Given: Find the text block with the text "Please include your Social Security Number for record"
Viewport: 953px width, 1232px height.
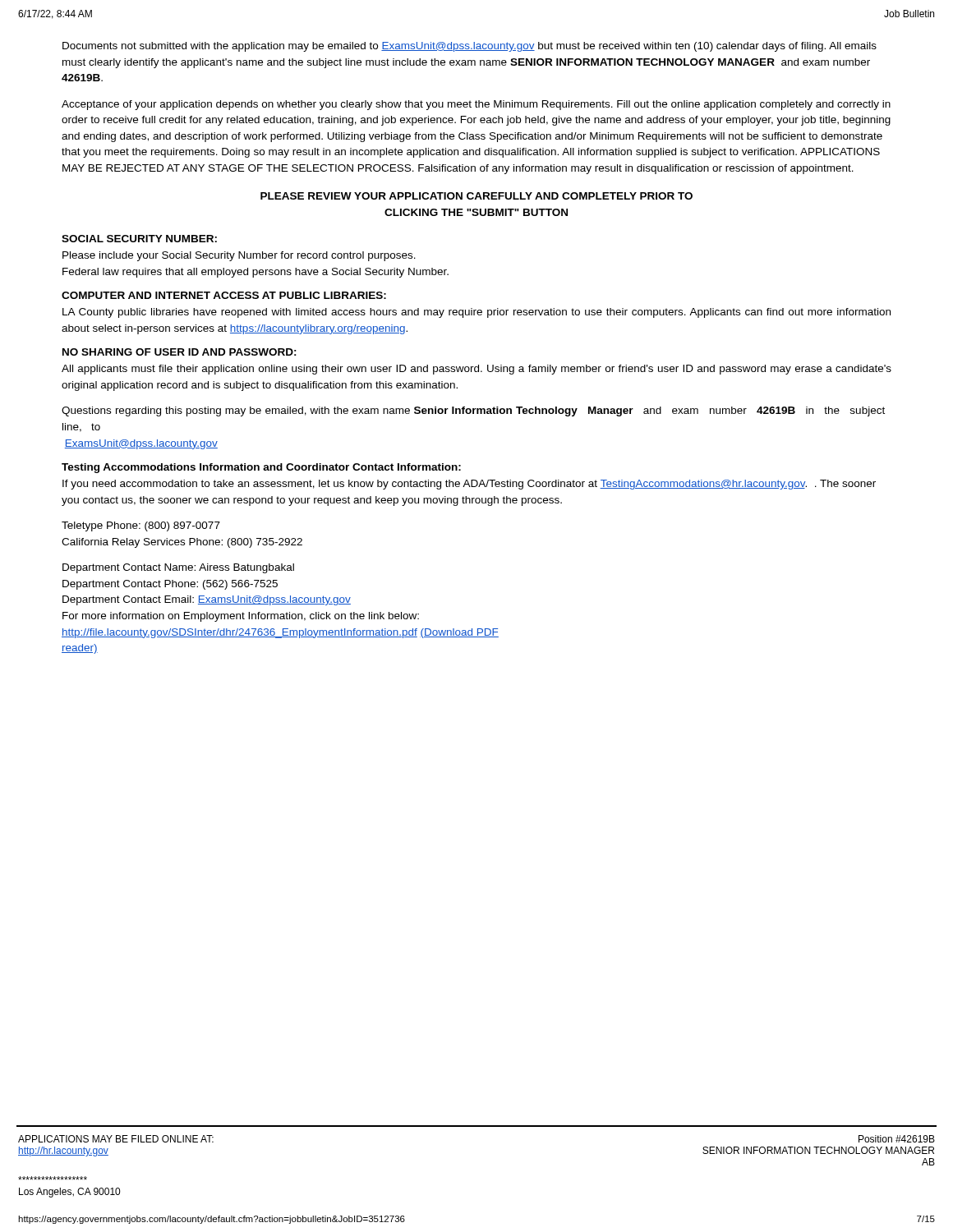Looking at the screenshot, I should pyautogui.click(x=256, y=263).
